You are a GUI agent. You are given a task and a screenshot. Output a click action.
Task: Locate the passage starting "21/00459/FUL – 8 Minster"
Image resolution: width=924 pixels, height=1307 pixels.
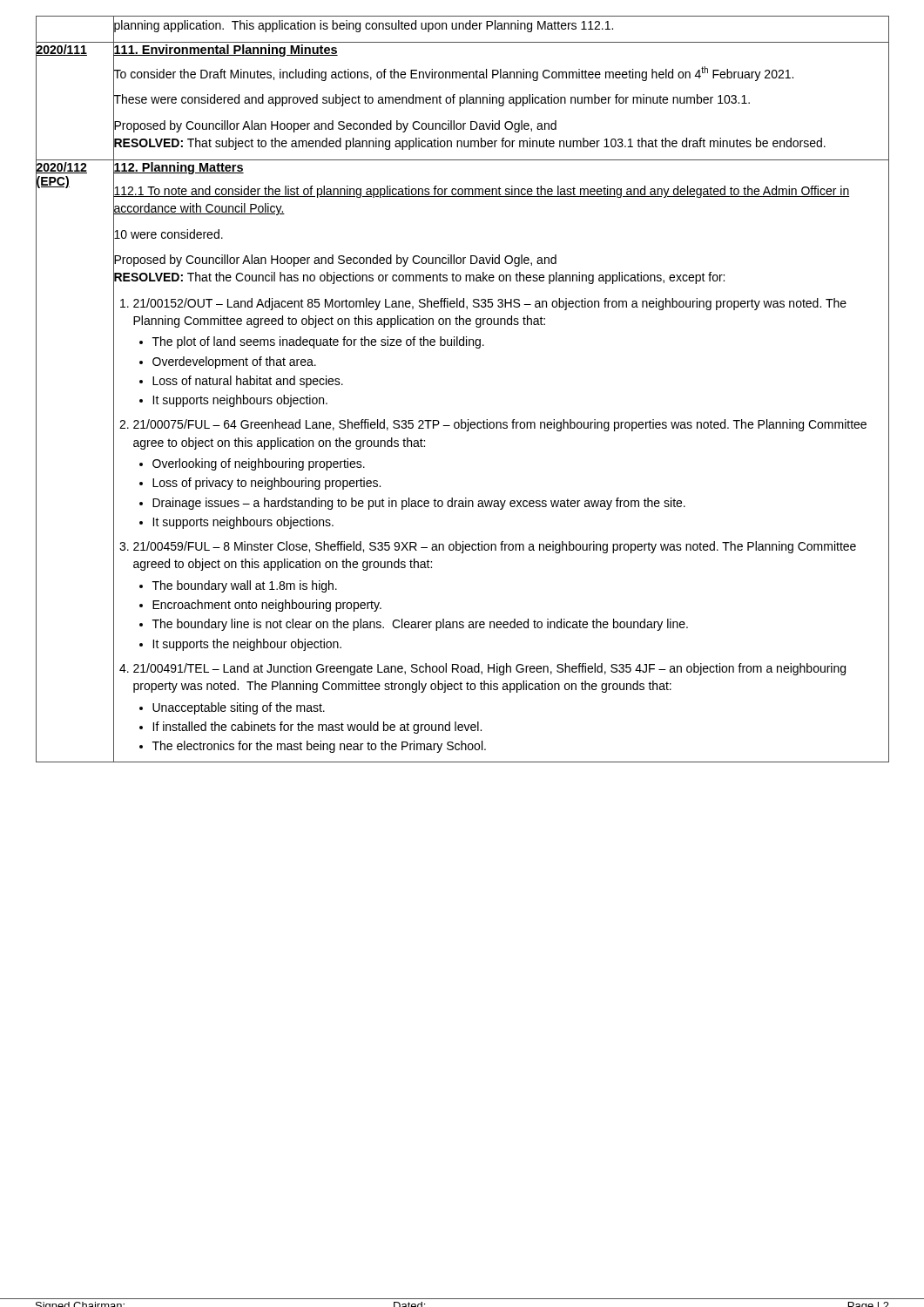(x=495, y=547)
